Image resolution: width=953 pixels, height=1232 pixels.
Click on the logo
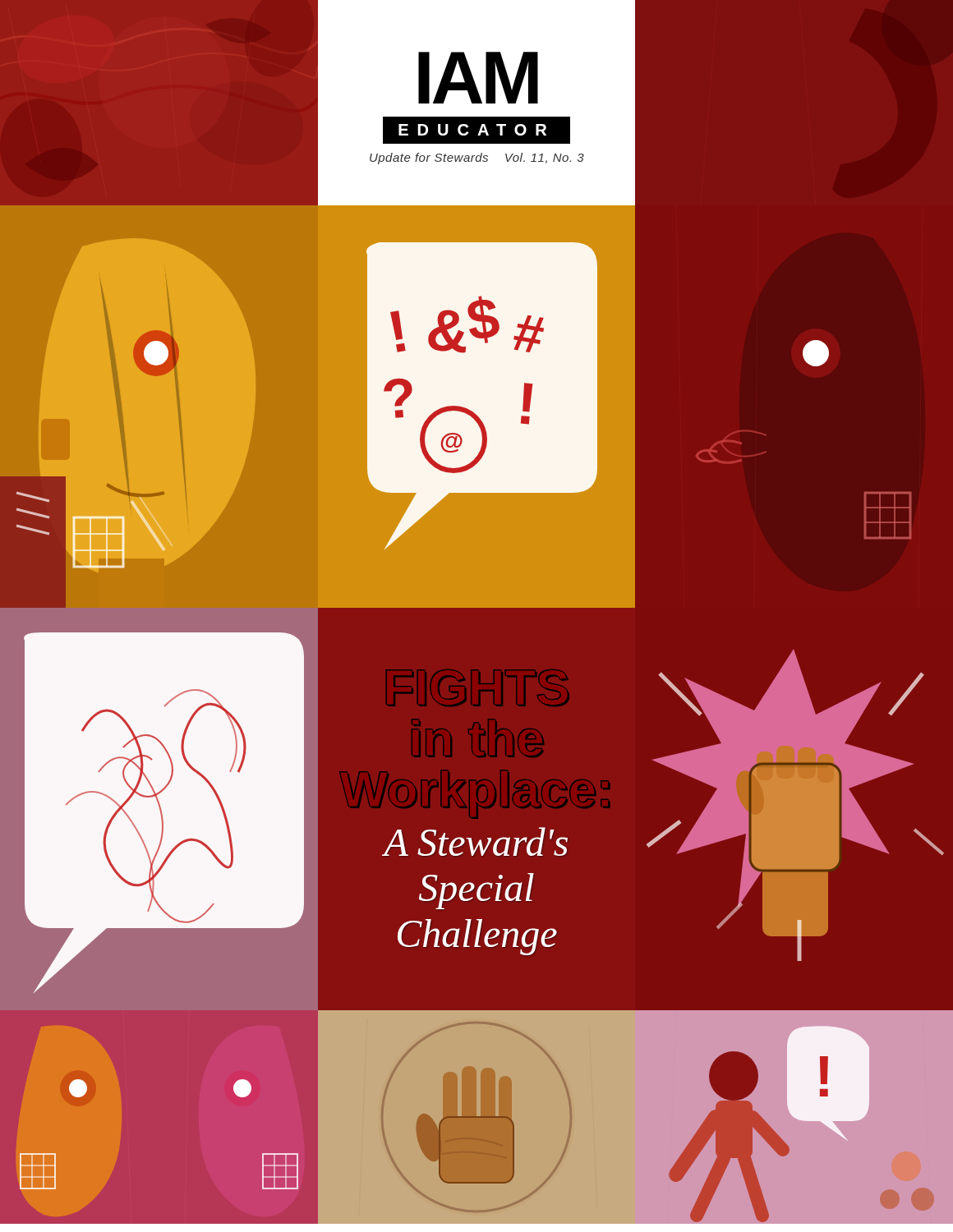(476, 103)
